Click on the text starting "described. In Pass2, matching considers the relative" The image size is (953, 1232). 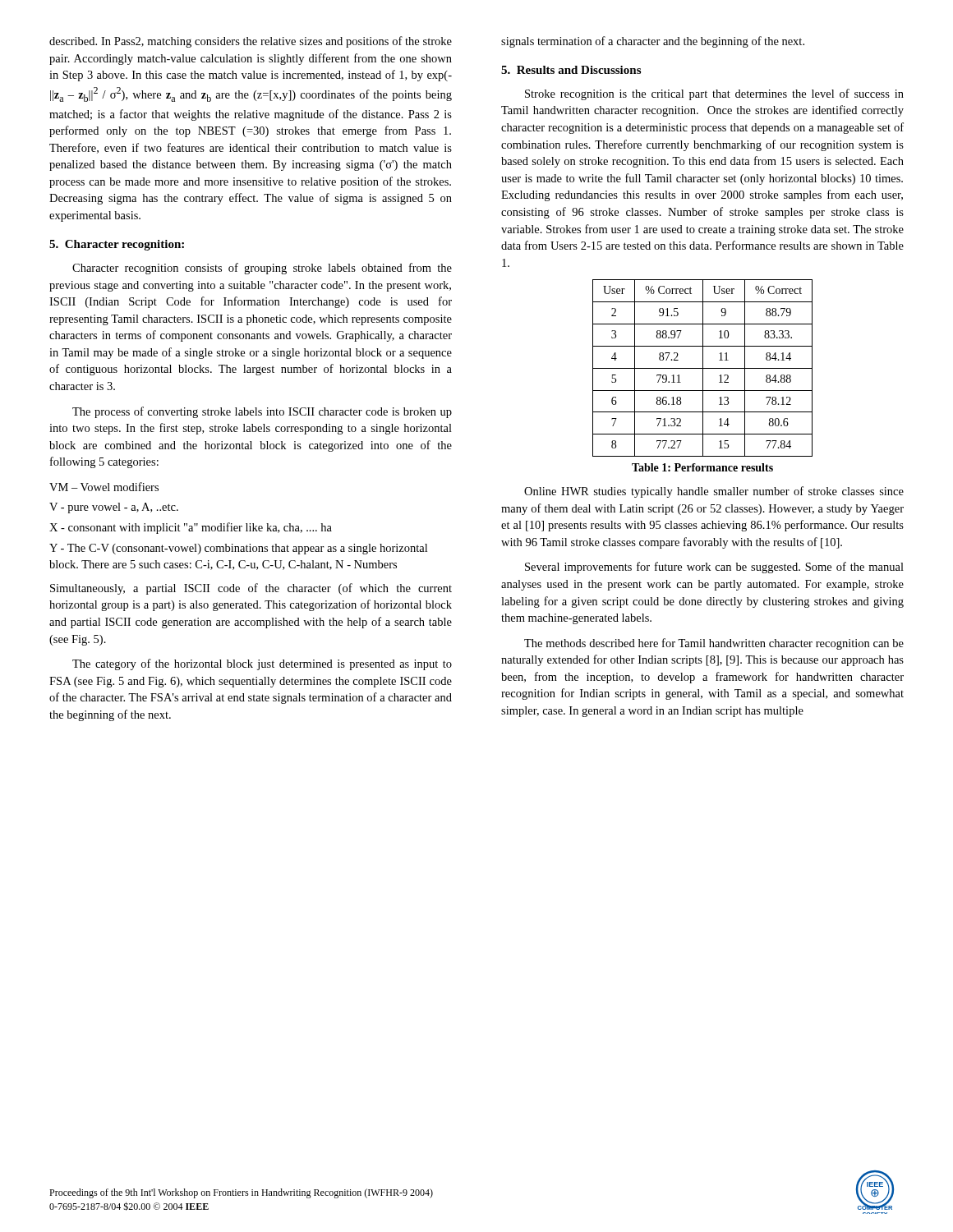click(251, 128)
